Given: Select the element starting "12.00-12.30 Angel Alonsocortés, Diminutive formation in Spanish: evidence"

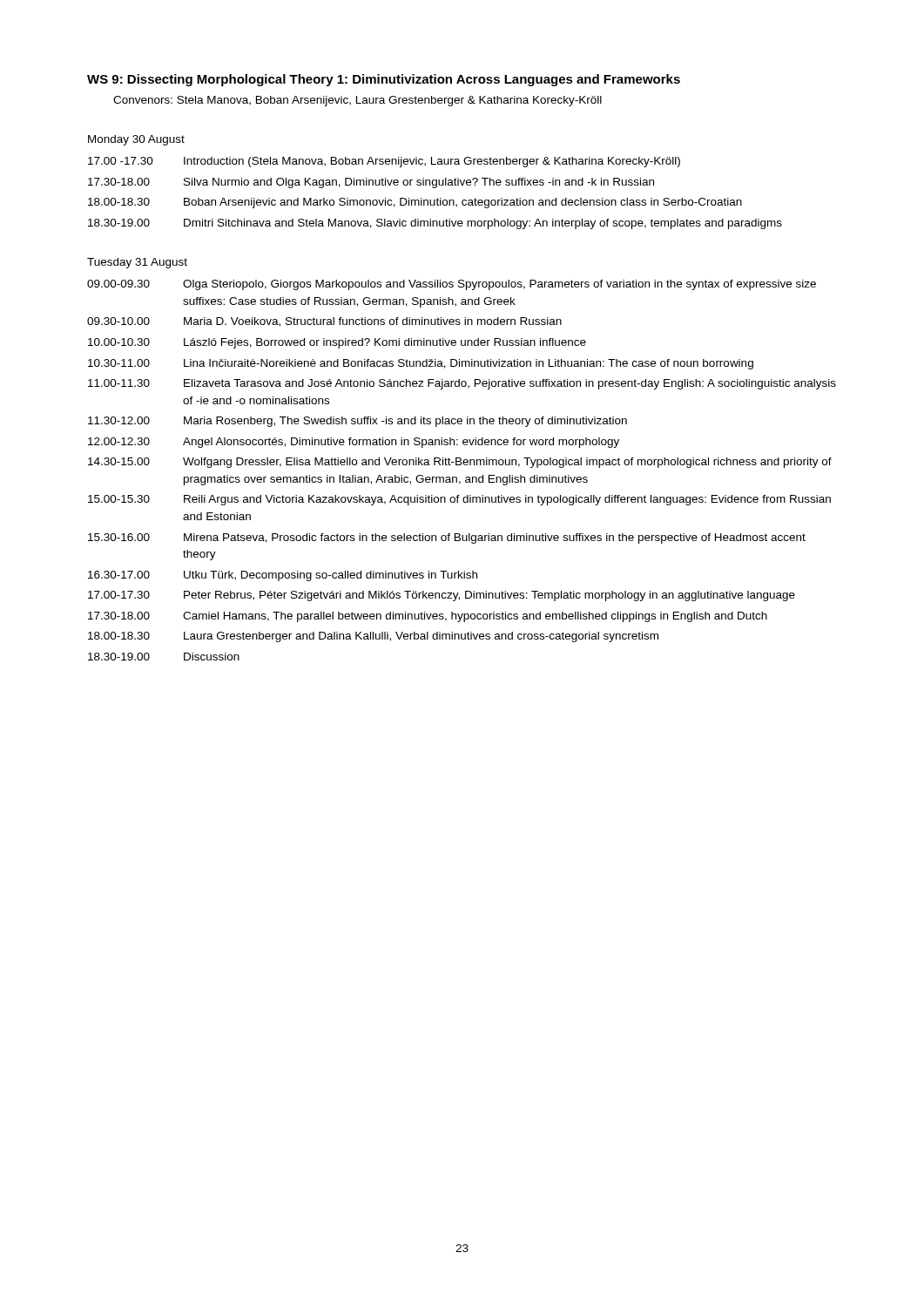Looking at the screenshot, I should 462,441.
